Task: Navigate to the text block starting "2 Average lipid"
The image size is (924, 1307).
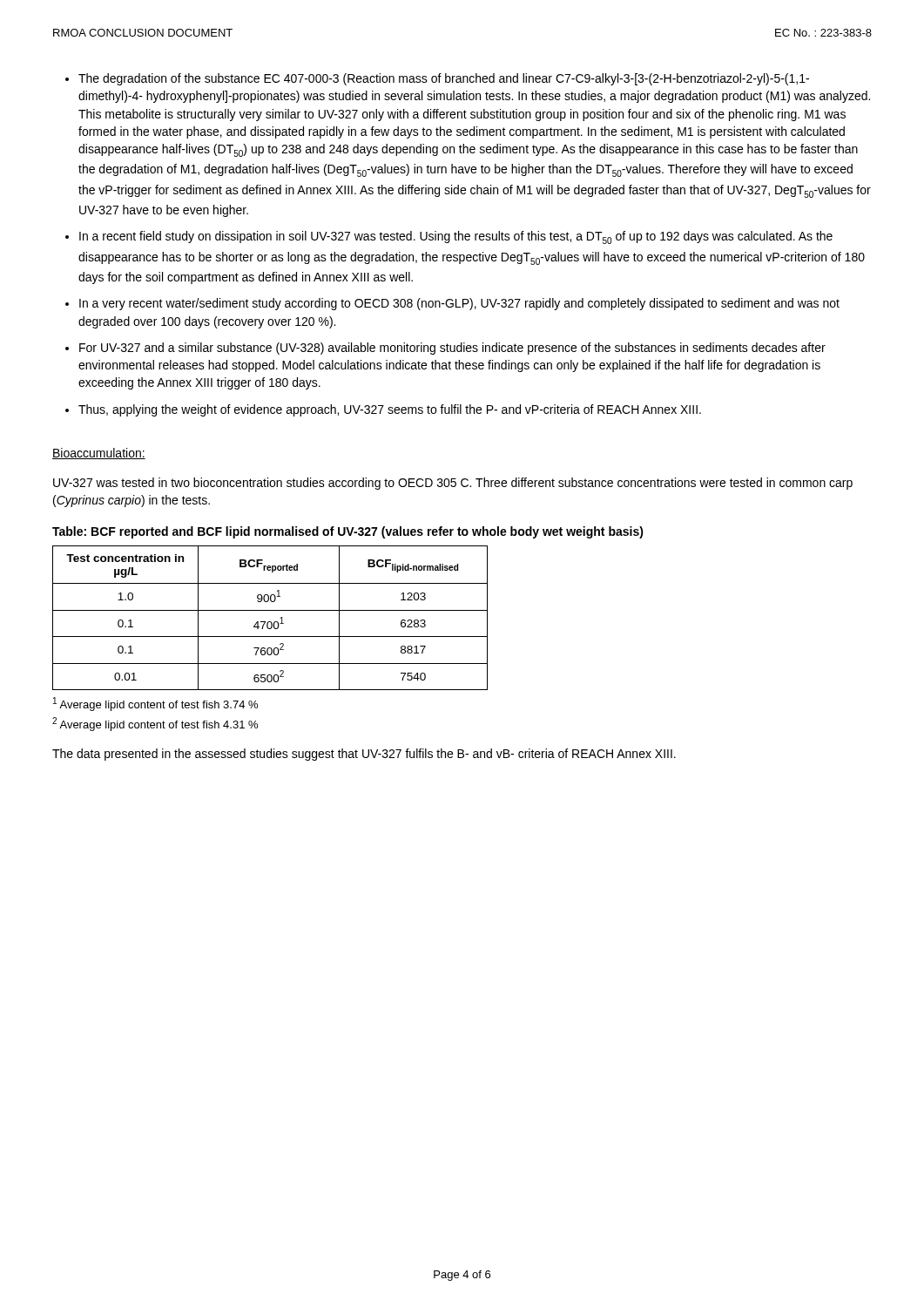Action: point(155,724)
